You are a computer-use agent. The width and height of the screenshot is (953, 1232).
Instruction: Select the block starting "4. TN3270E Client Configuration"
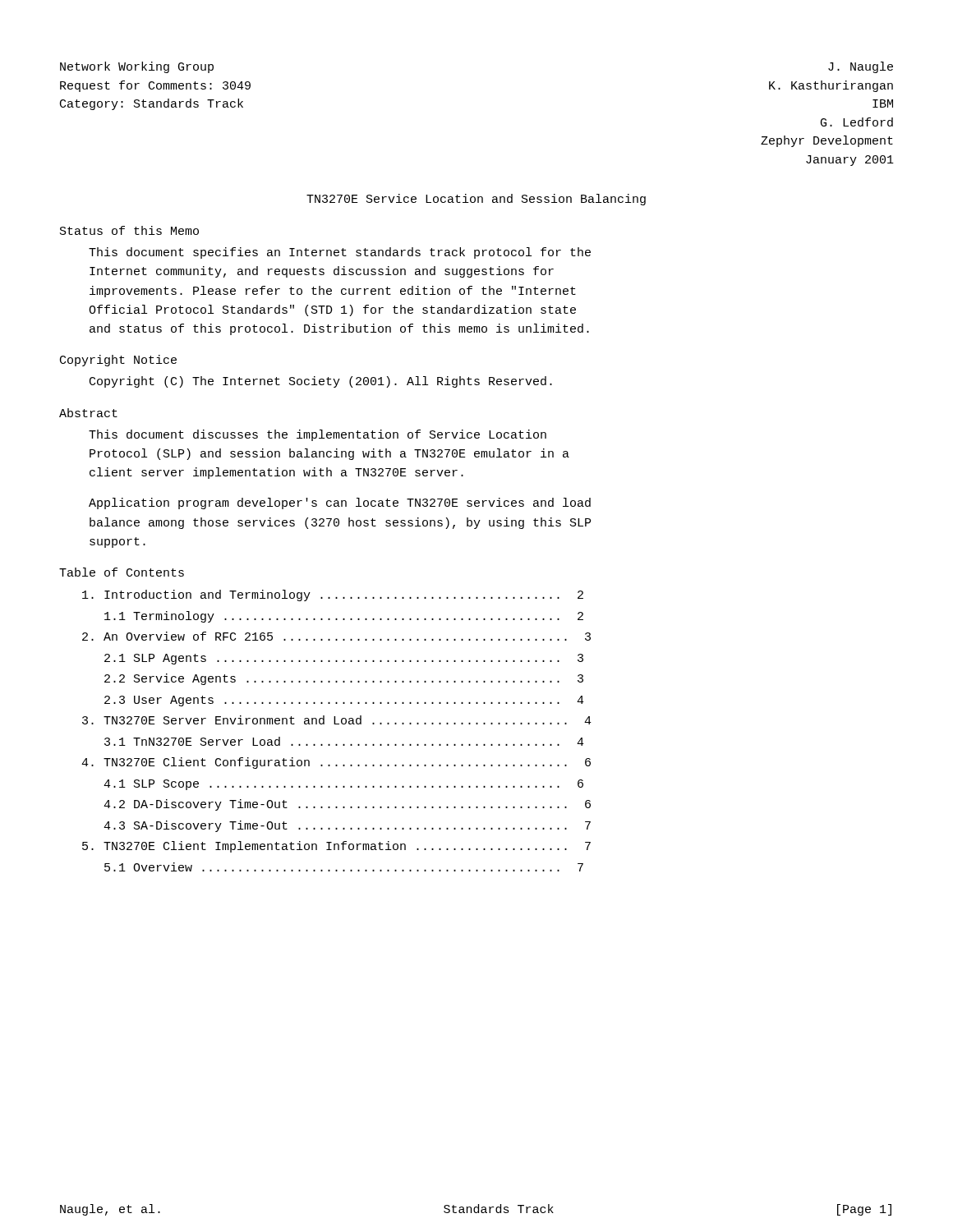476,764
